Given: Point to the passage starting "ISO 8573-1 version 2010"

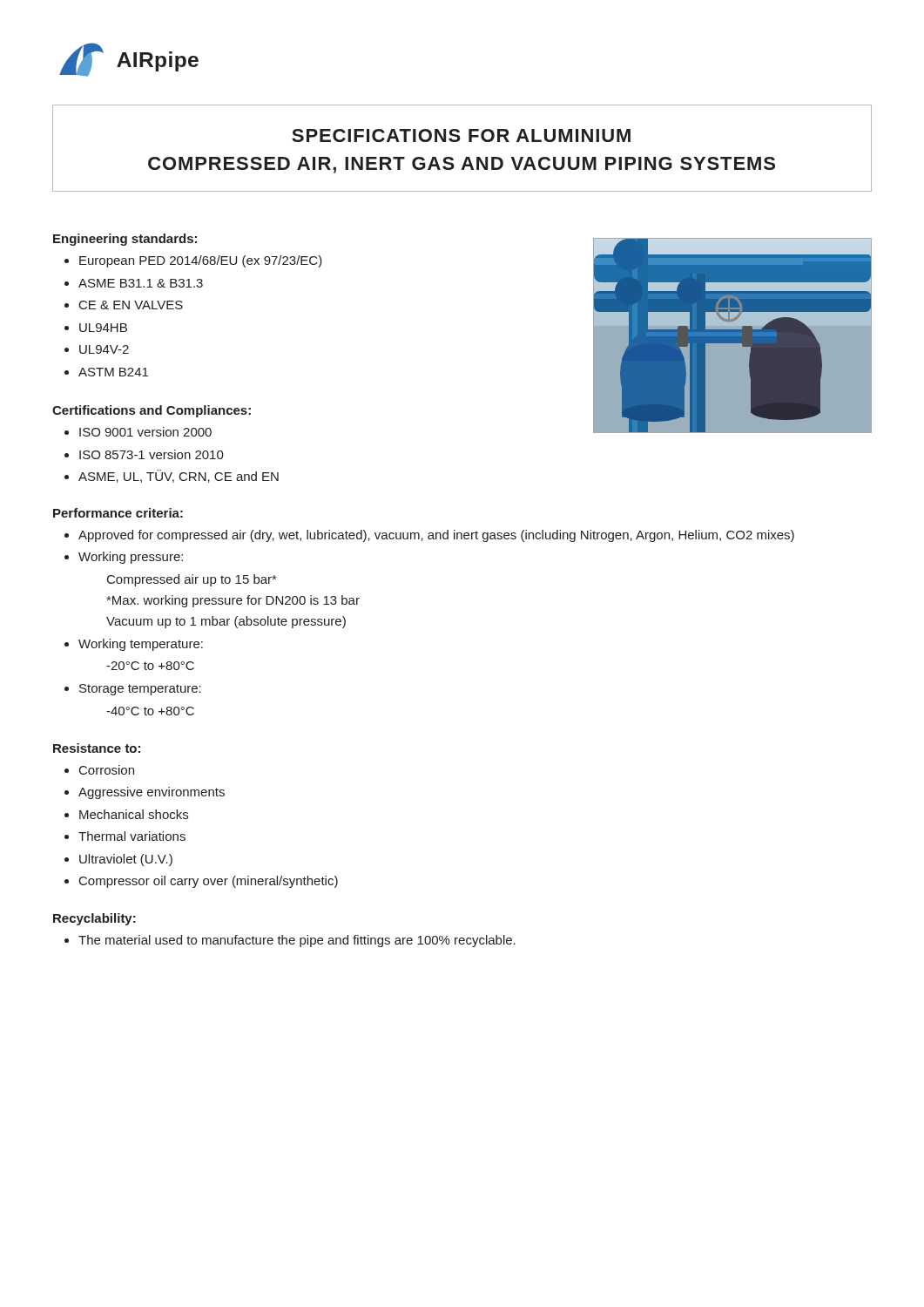Looking at the screenshot, I should (x=151, y=454).
